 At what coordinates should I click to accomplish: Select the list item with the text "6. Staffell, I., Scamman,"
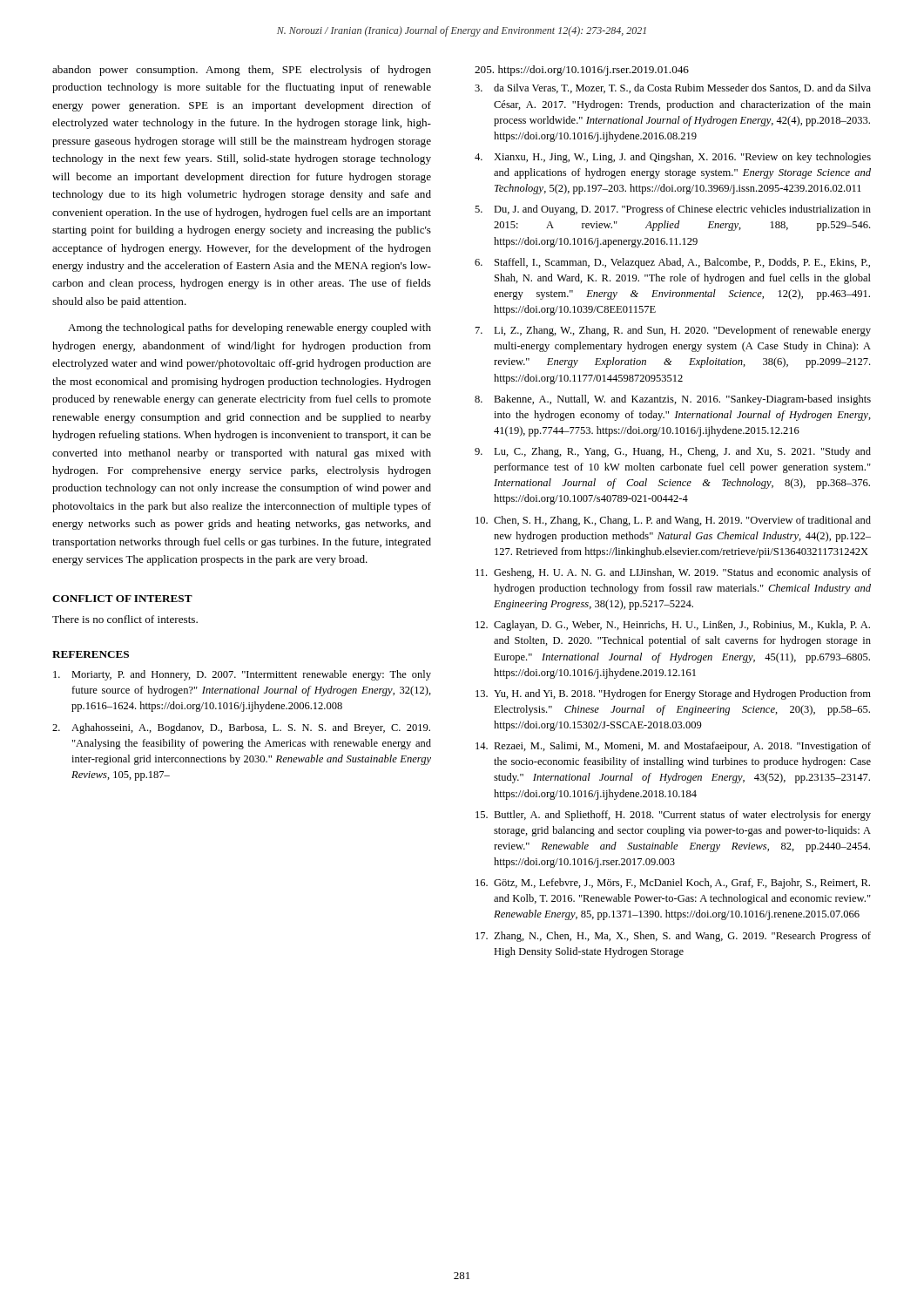pyautogui.click(x=673, y=286)
